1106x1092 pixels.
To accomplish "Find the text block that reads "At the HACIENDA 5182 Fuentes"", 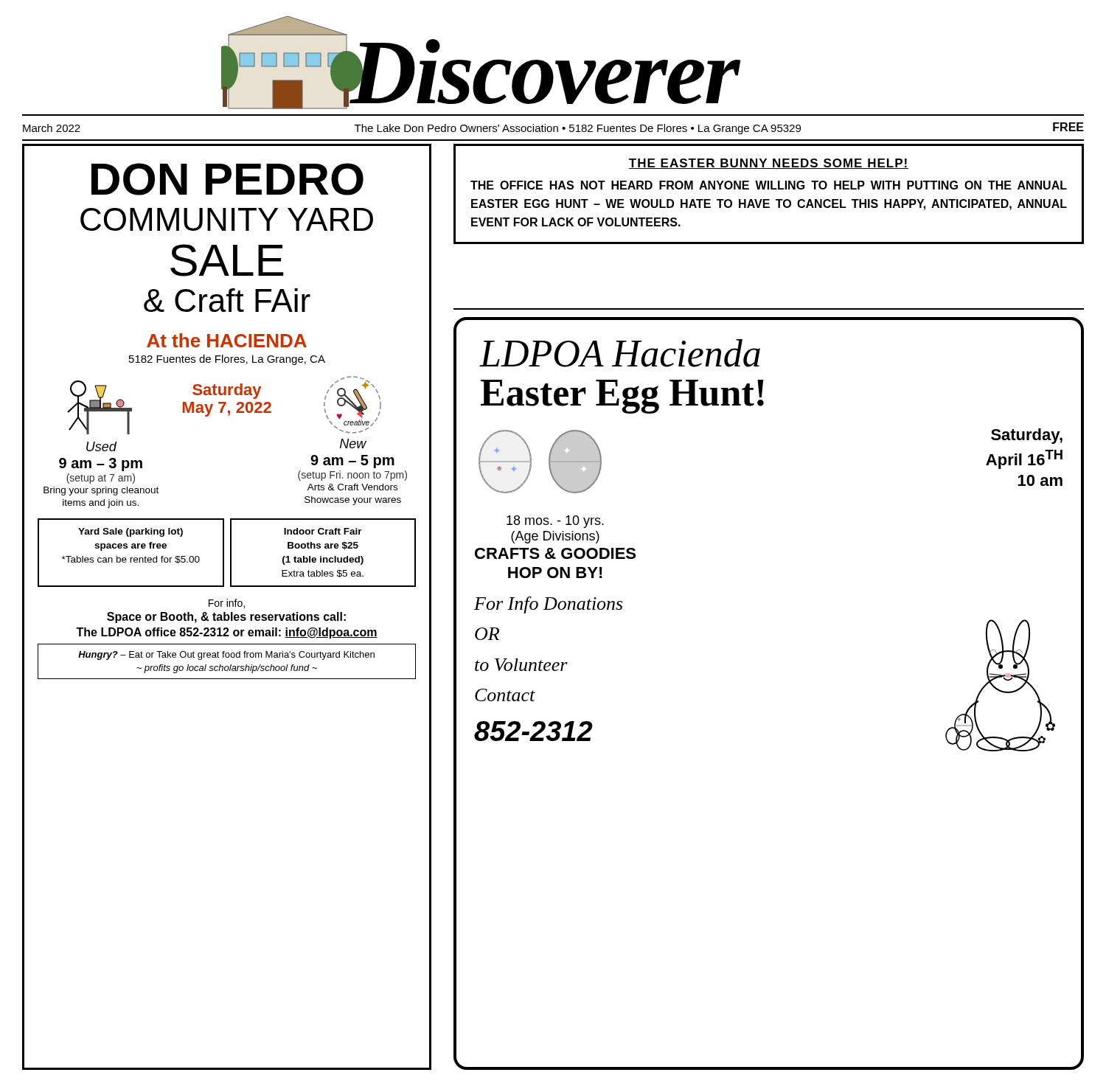I will click(227, 347).
